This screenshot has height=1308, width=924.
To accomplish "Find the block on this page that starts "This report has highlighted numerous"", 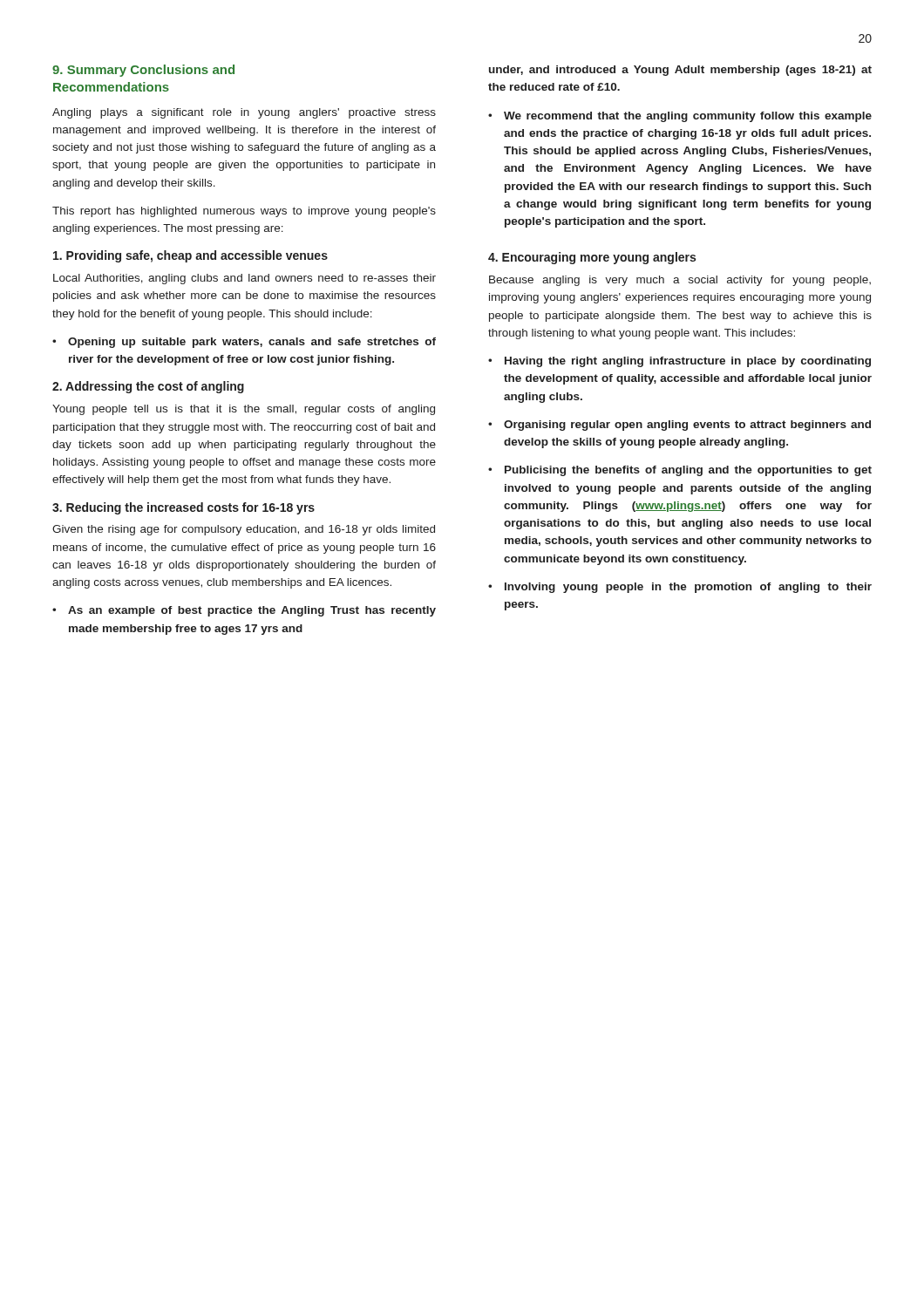I will (x=244, y=219).
